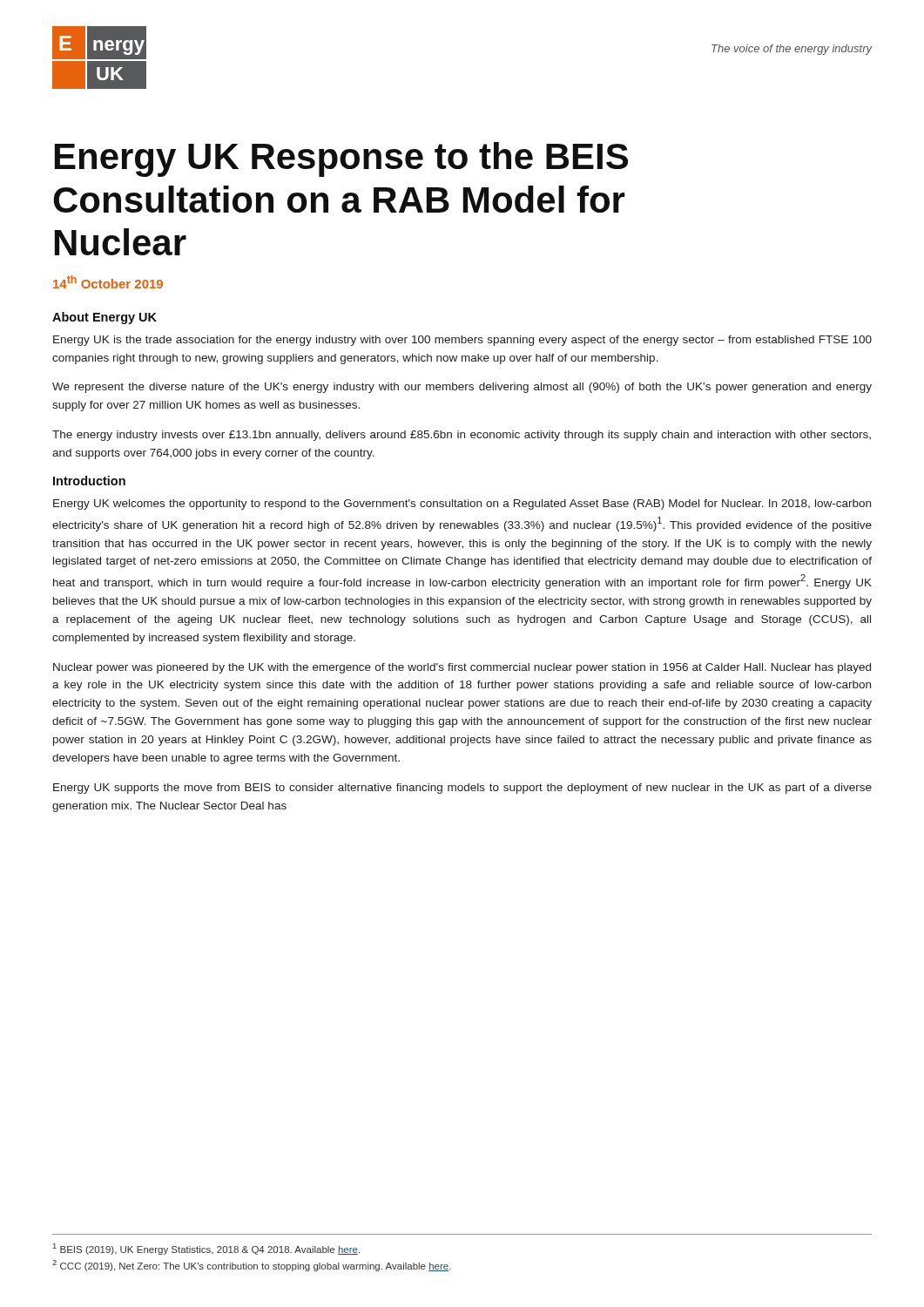Locate the passage starting "2 CCC (2019), Net"
This screenshot has width=924, height=1307.
point(252,1264)
